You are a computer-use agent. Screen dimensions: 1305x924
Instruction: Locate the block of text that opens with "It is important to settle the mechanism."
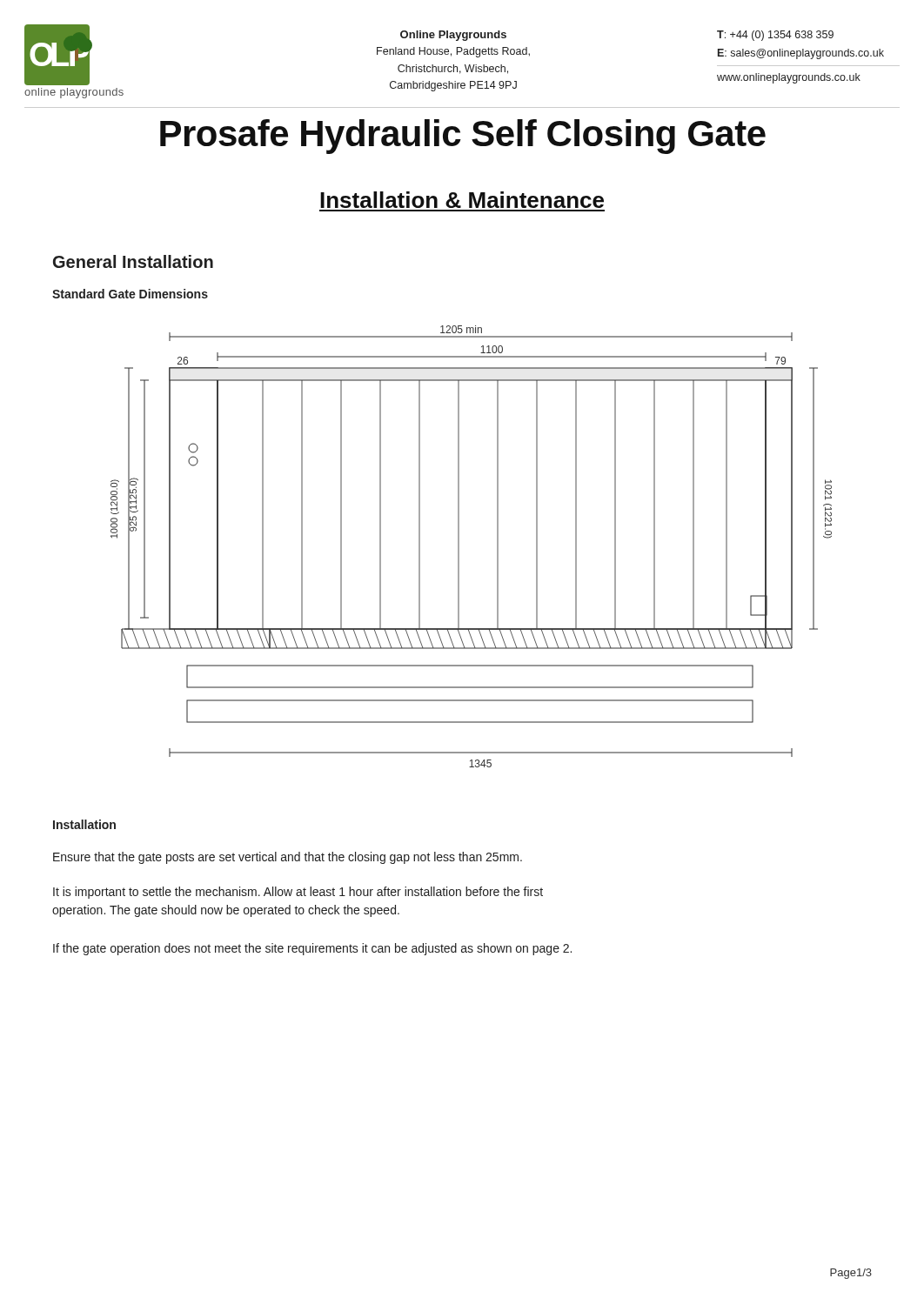click(x=298, y=901)
